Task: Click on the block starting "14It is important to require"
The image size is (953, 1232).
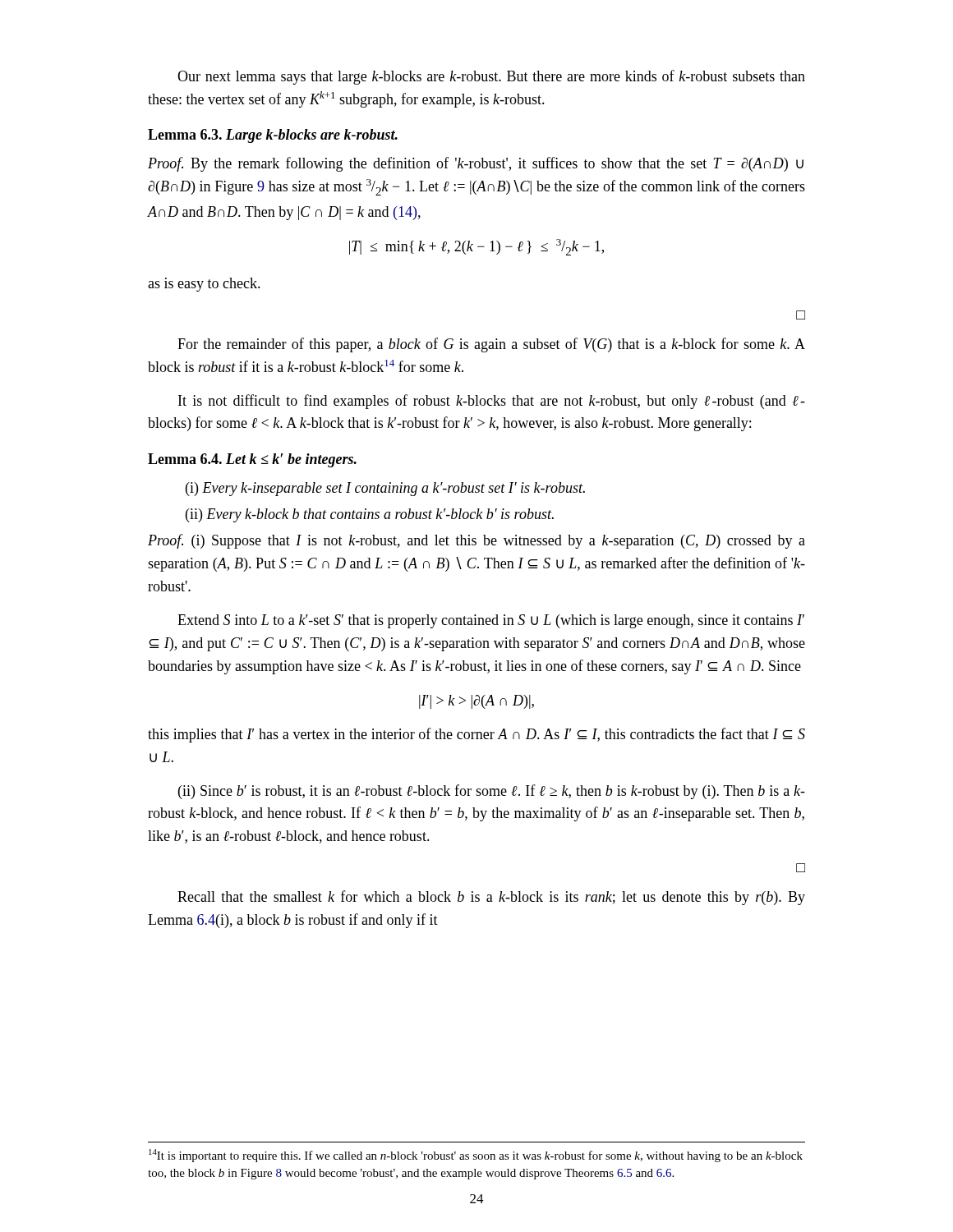Action: (x=475, y=1163)
